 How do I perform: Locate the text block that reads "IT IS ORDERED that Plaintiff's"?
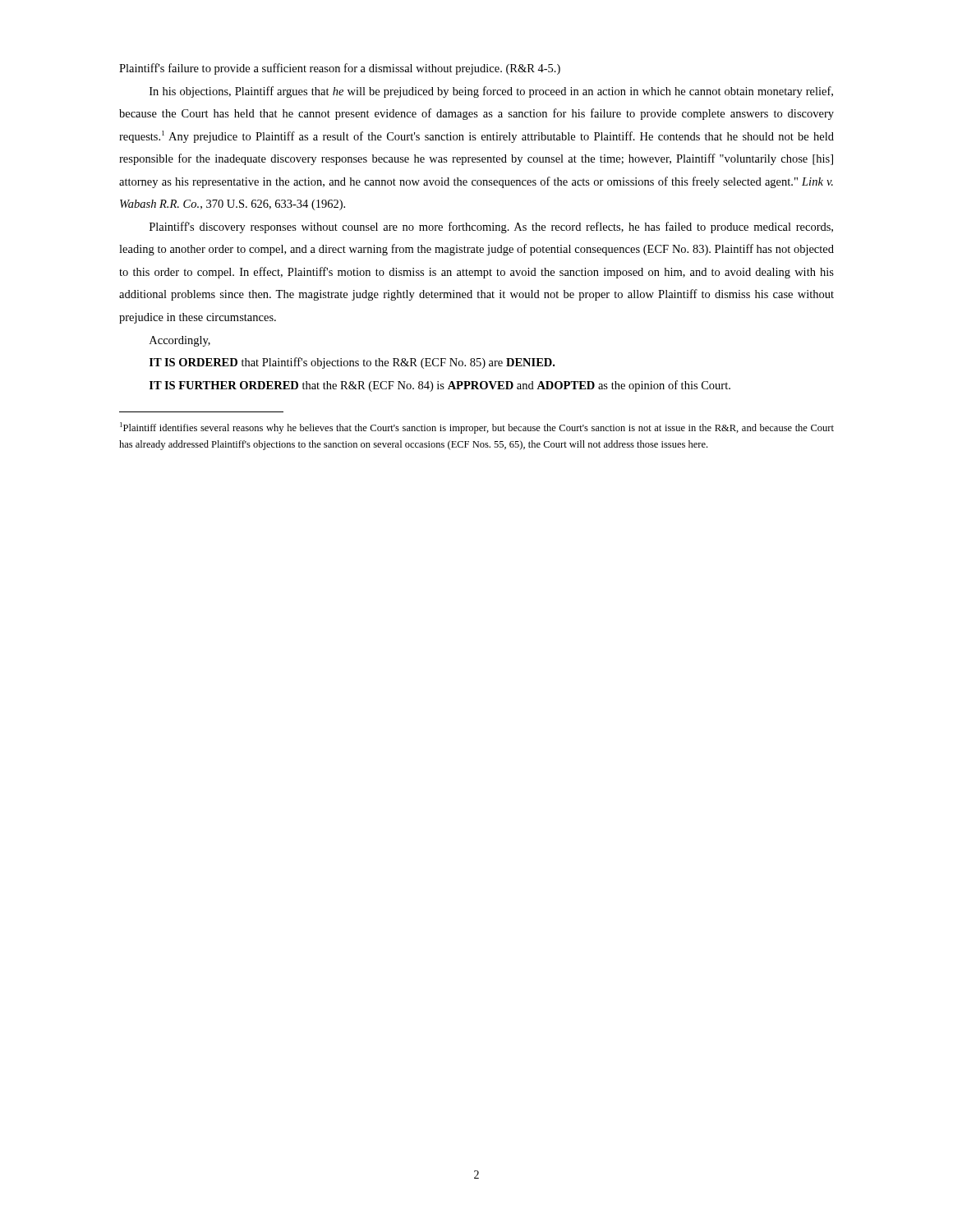pos(476,363)
